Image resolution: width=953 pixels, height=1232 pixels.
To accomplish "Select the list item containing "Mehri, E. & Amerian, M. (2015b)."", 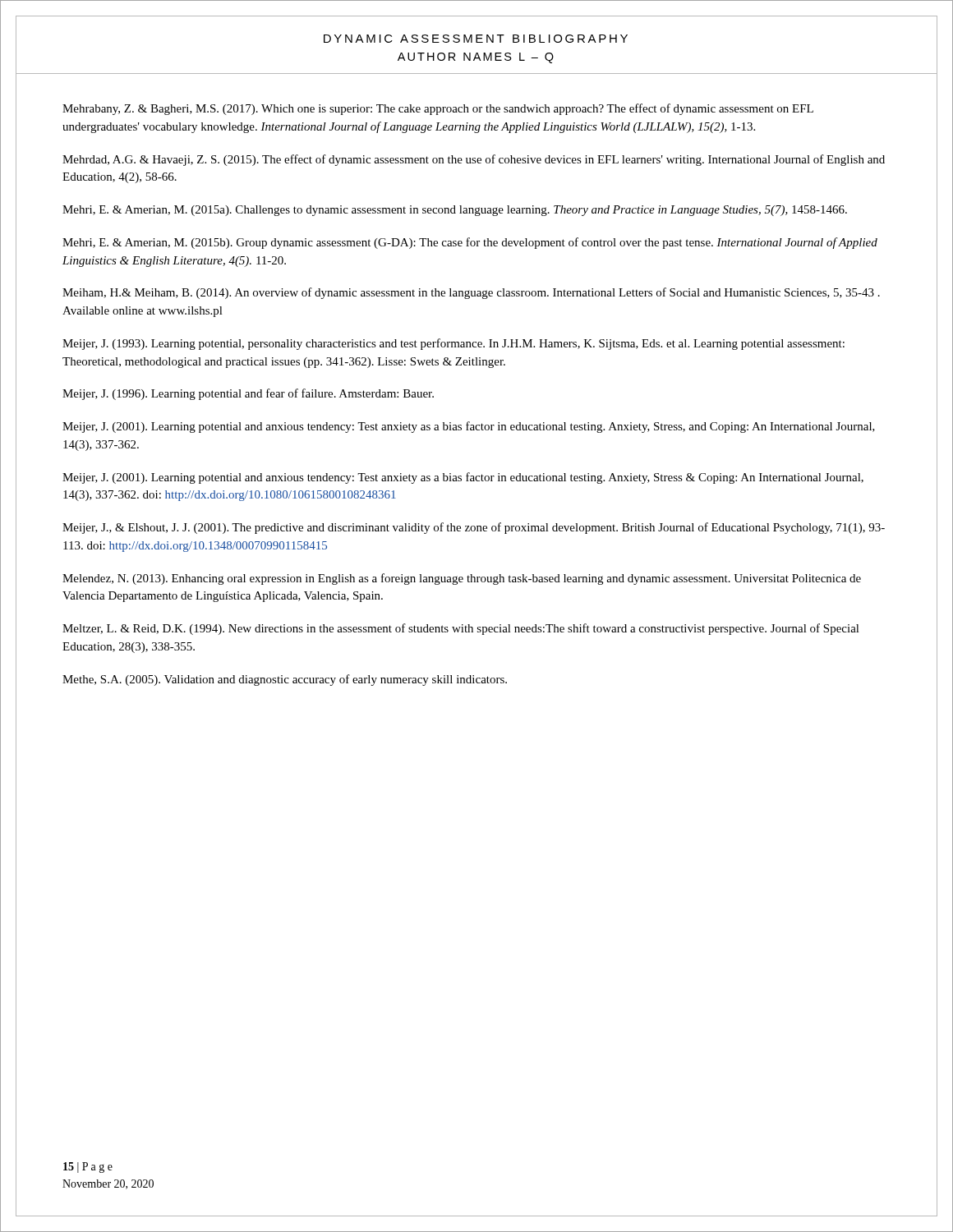I will click(x=470, y=251).
